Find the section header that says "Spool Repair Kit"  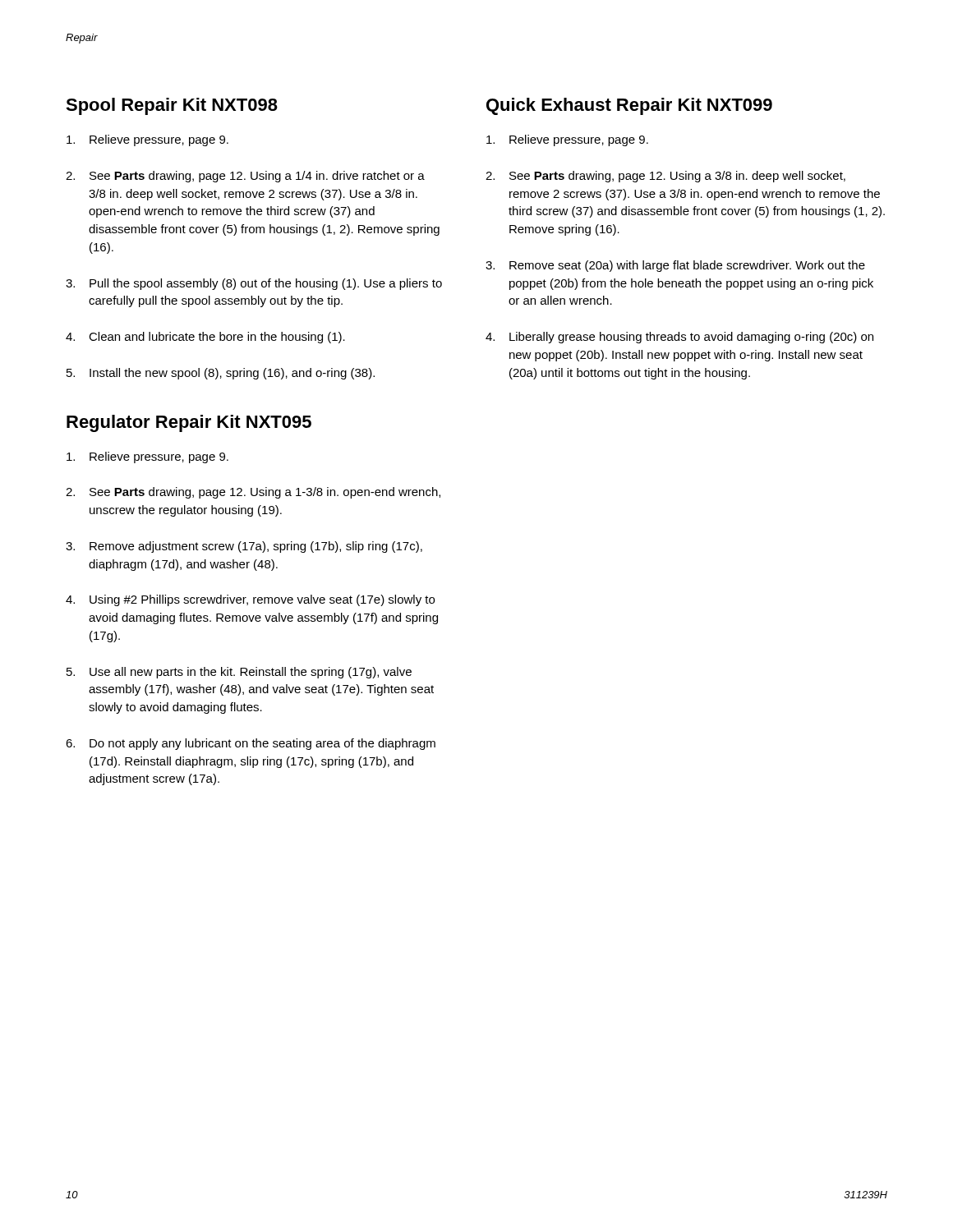(172, 105)
